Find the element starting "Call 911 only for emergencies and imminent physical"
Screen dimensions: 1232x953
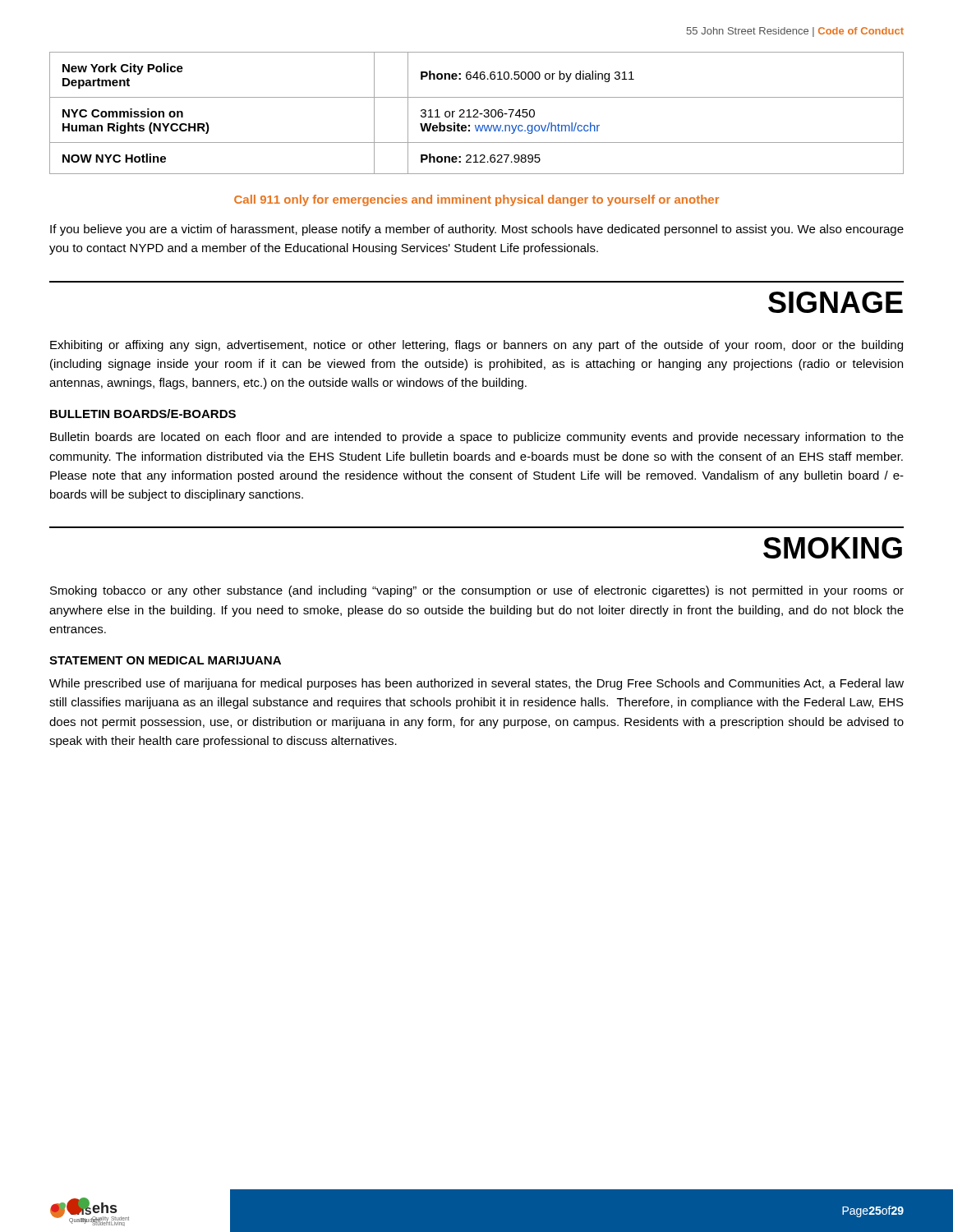tap(476, 199)
